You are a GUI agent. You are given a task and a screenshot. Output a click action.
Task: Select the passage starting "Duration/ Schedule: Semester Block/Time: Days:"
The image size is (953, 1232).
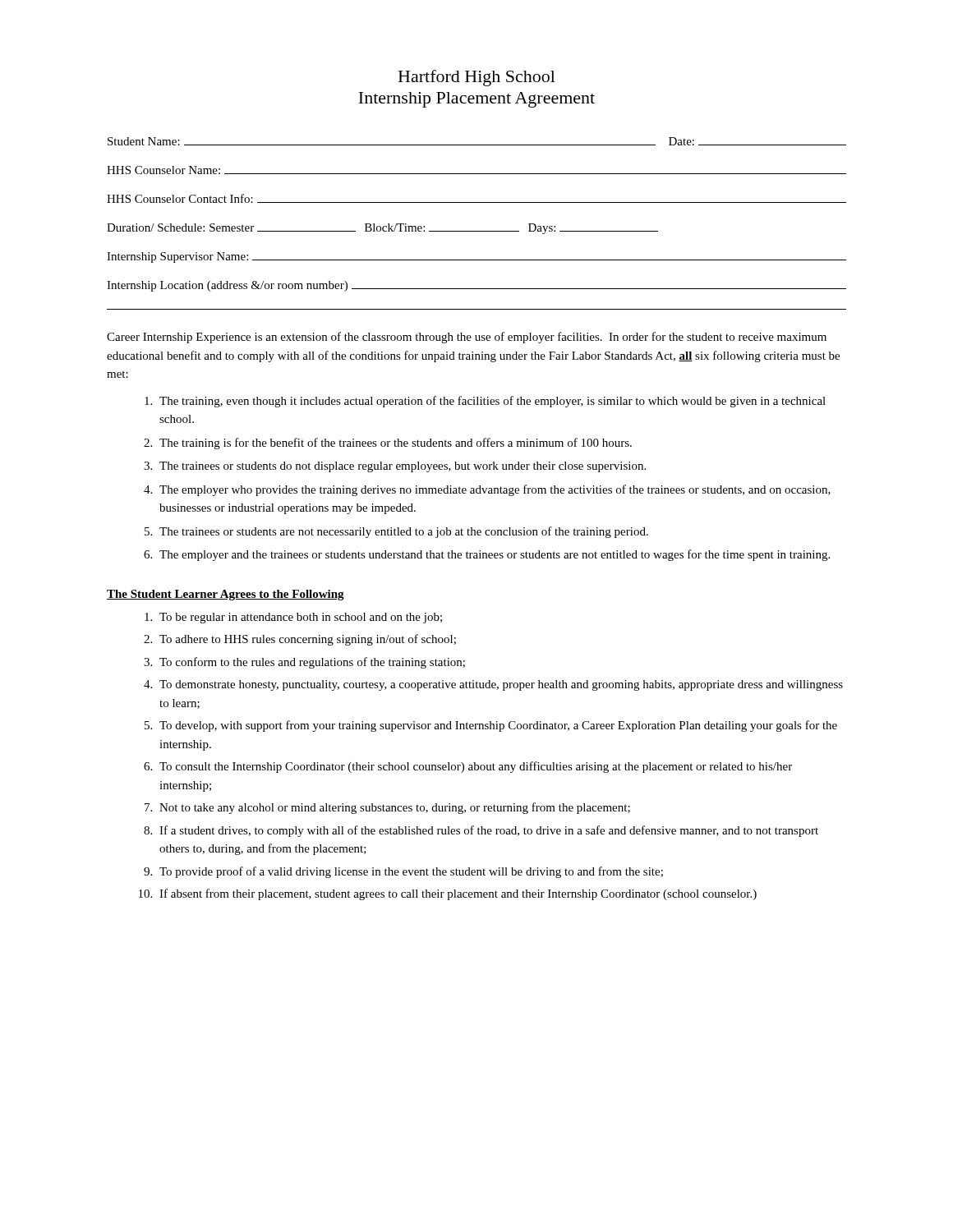[383, 226]
